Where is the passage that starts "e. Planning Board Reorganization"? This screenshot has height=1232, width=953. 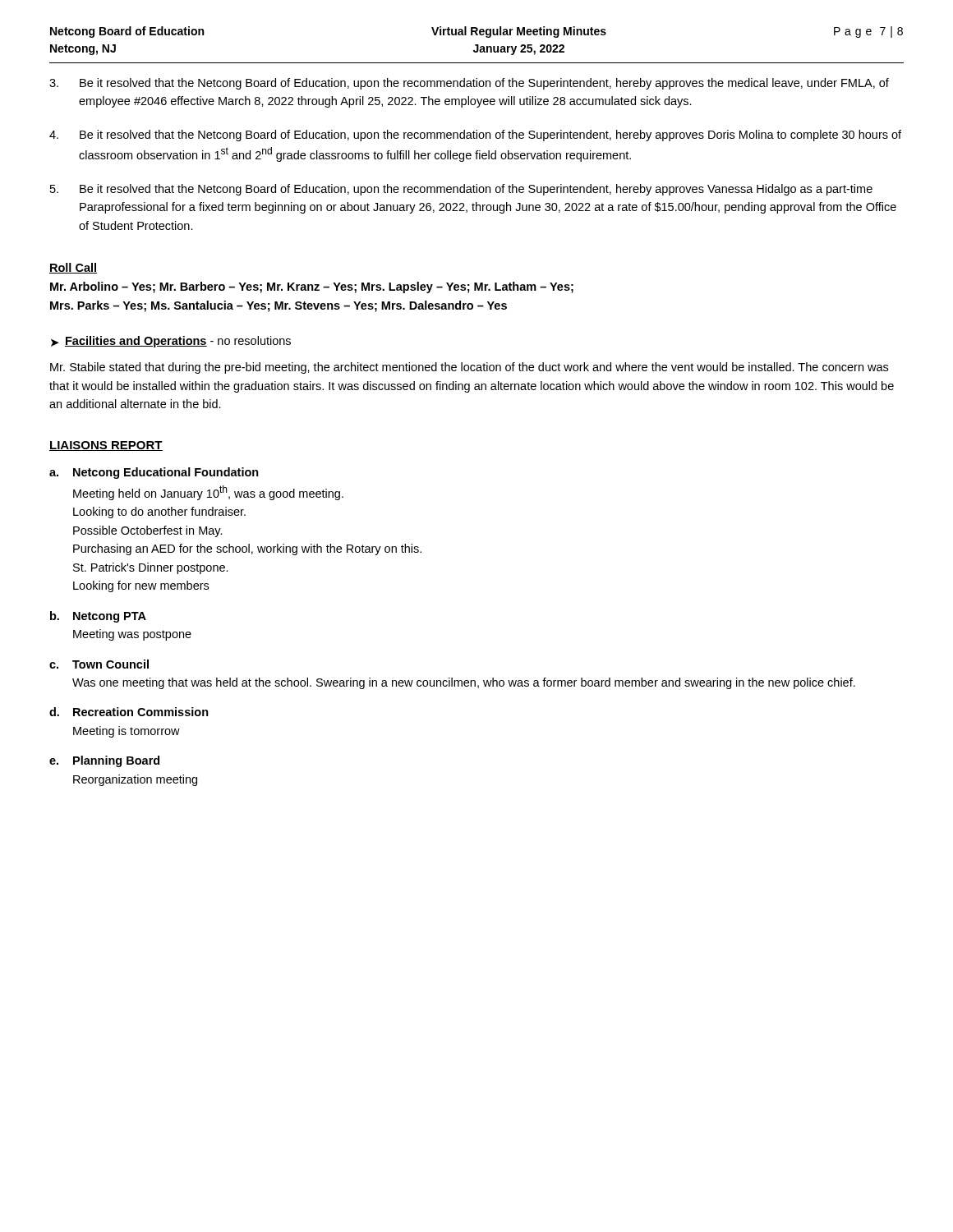104,761
